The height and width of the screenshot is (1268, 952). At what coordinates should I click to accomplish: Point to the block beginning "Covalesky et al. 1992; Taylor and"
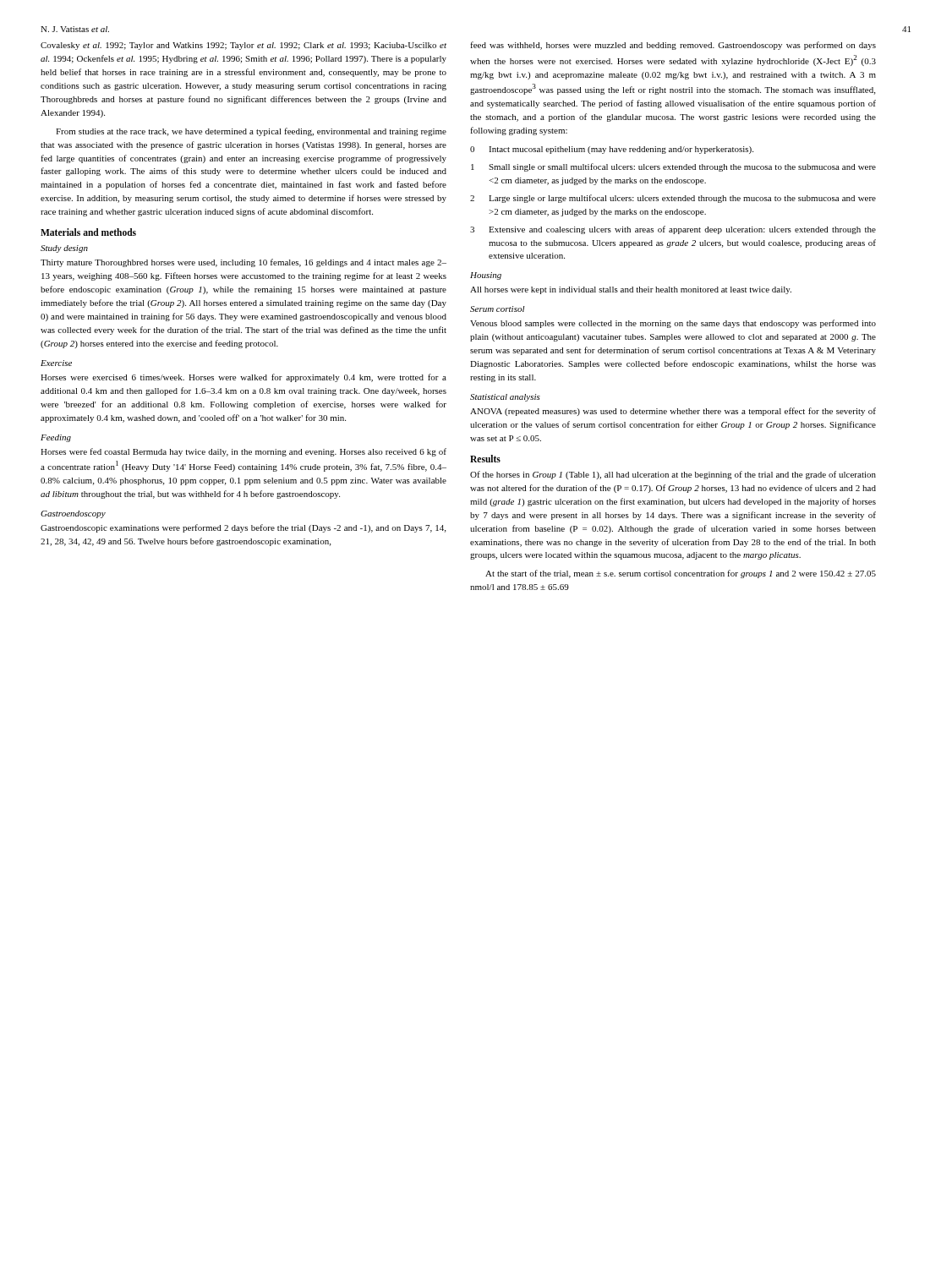[x=243, y=79]
